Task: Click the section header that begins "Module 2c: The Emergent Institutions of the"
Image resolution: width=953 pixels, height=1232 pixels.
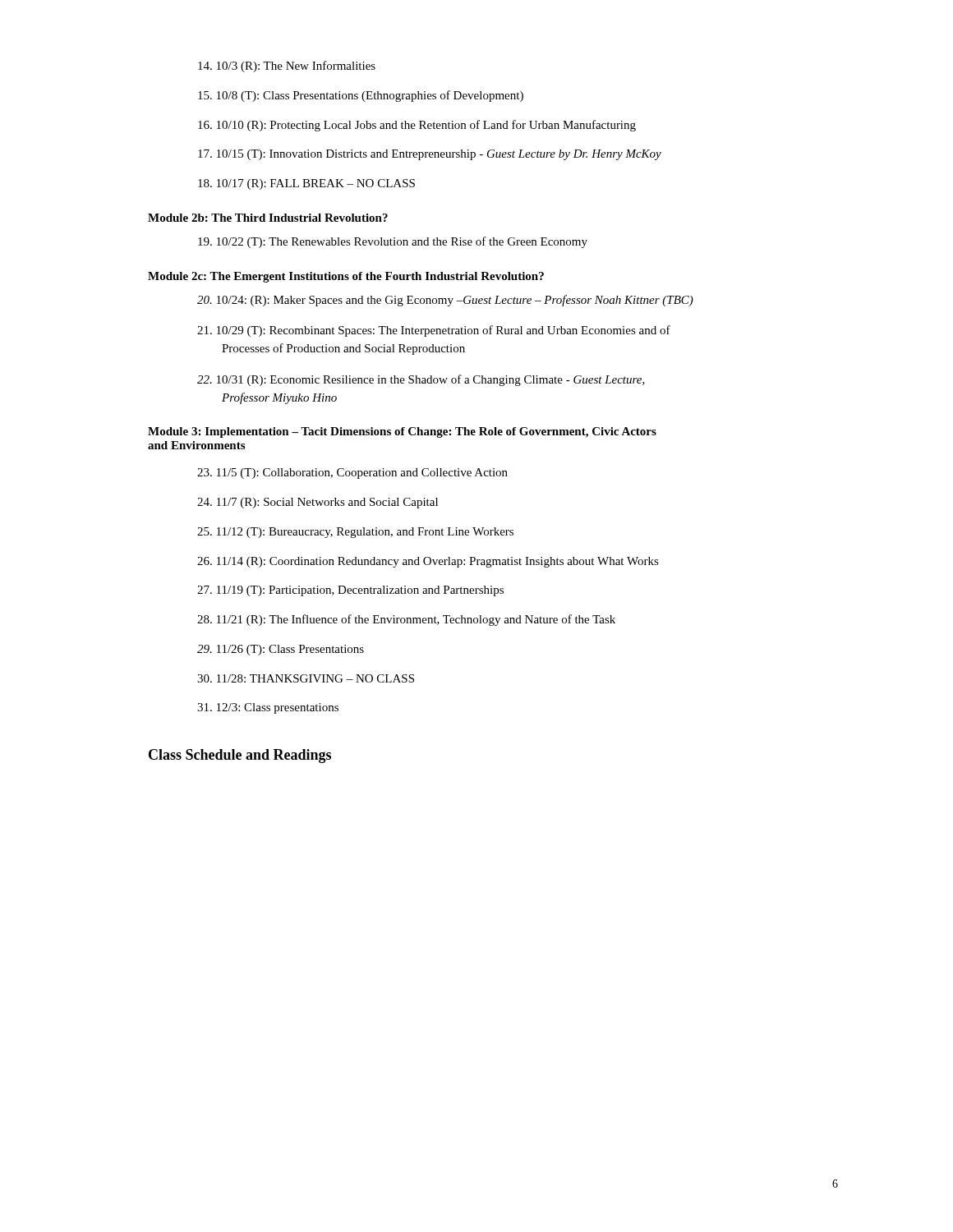Action: click(x=346, y=276)
